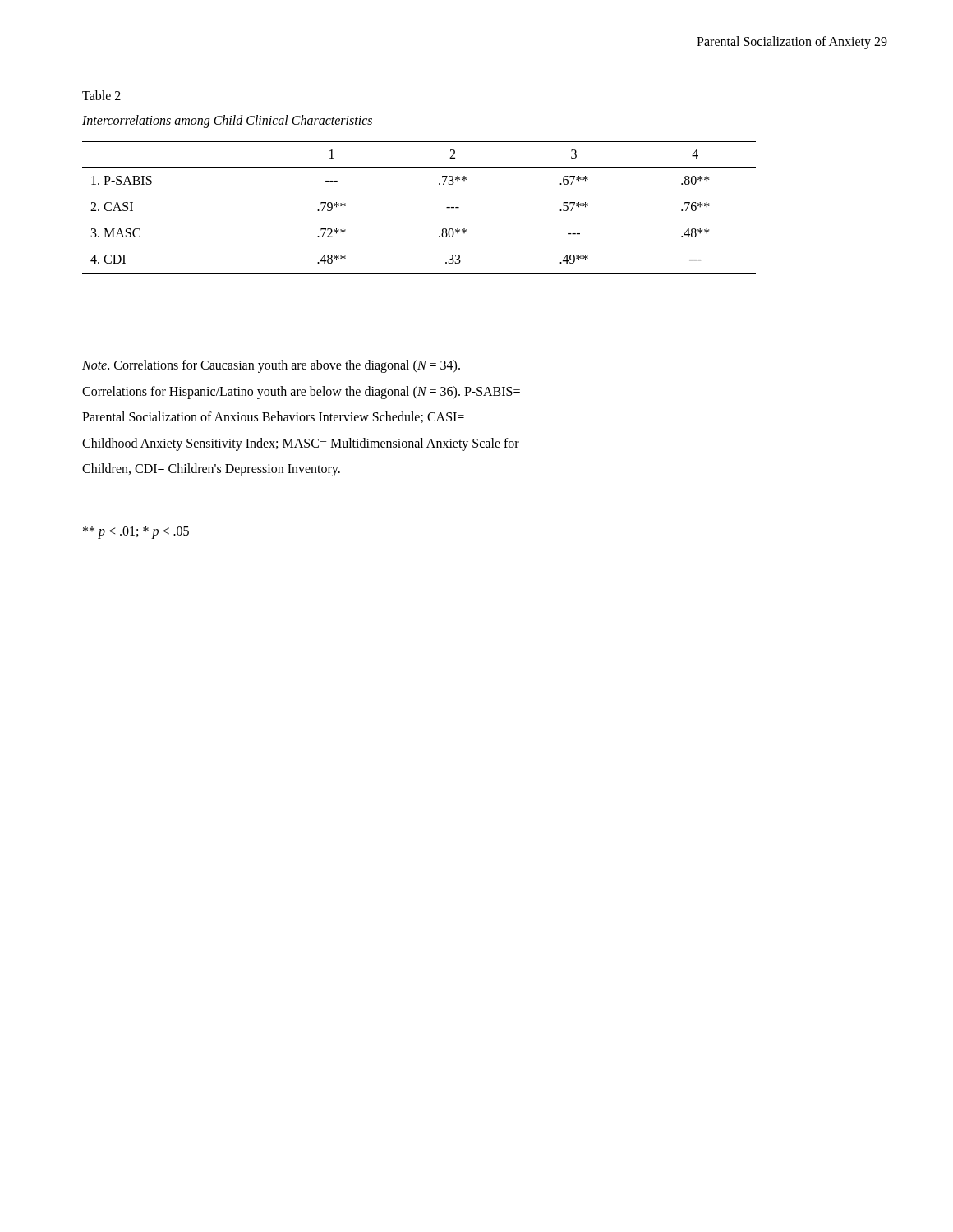Navigate to the text block starting "Note. Correlations for"
953x1232 pixels.
coord(419,417)
